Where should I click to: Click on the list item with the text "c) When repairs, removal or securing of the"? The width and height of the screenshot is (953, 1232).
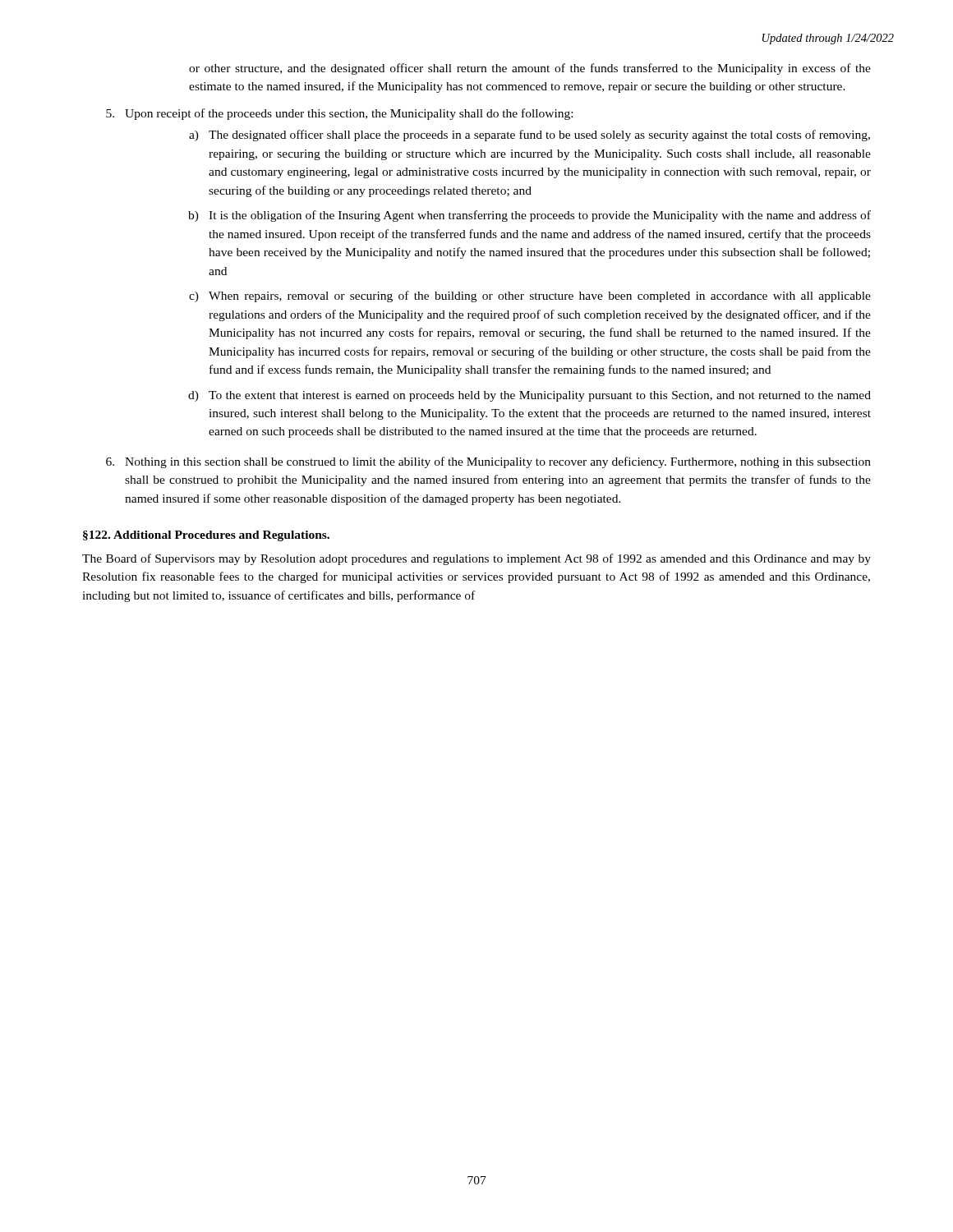(x=523, y=333)
